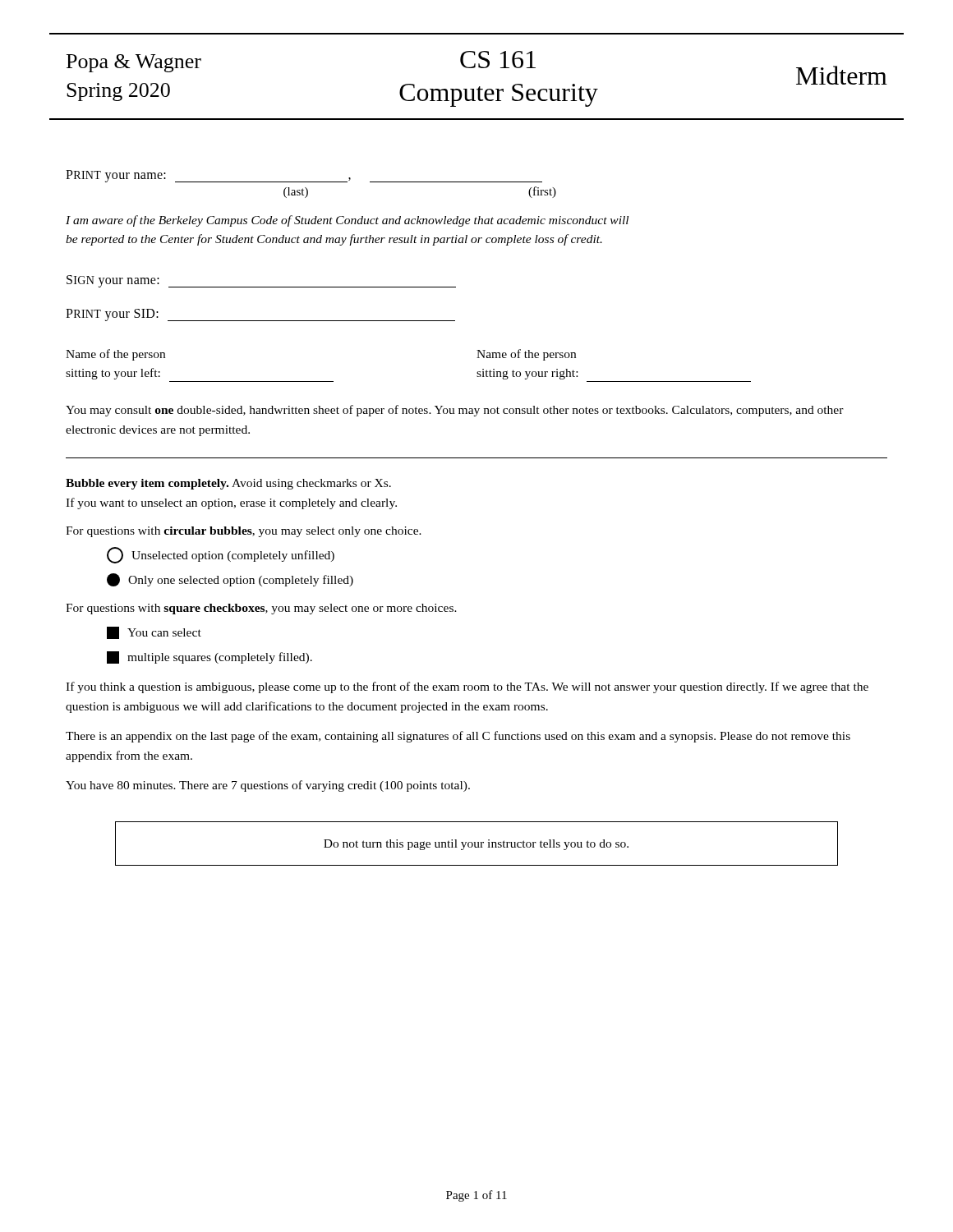
Task: Click on the text with the text "PRINT your SID:"
Action: coord(261,313)
